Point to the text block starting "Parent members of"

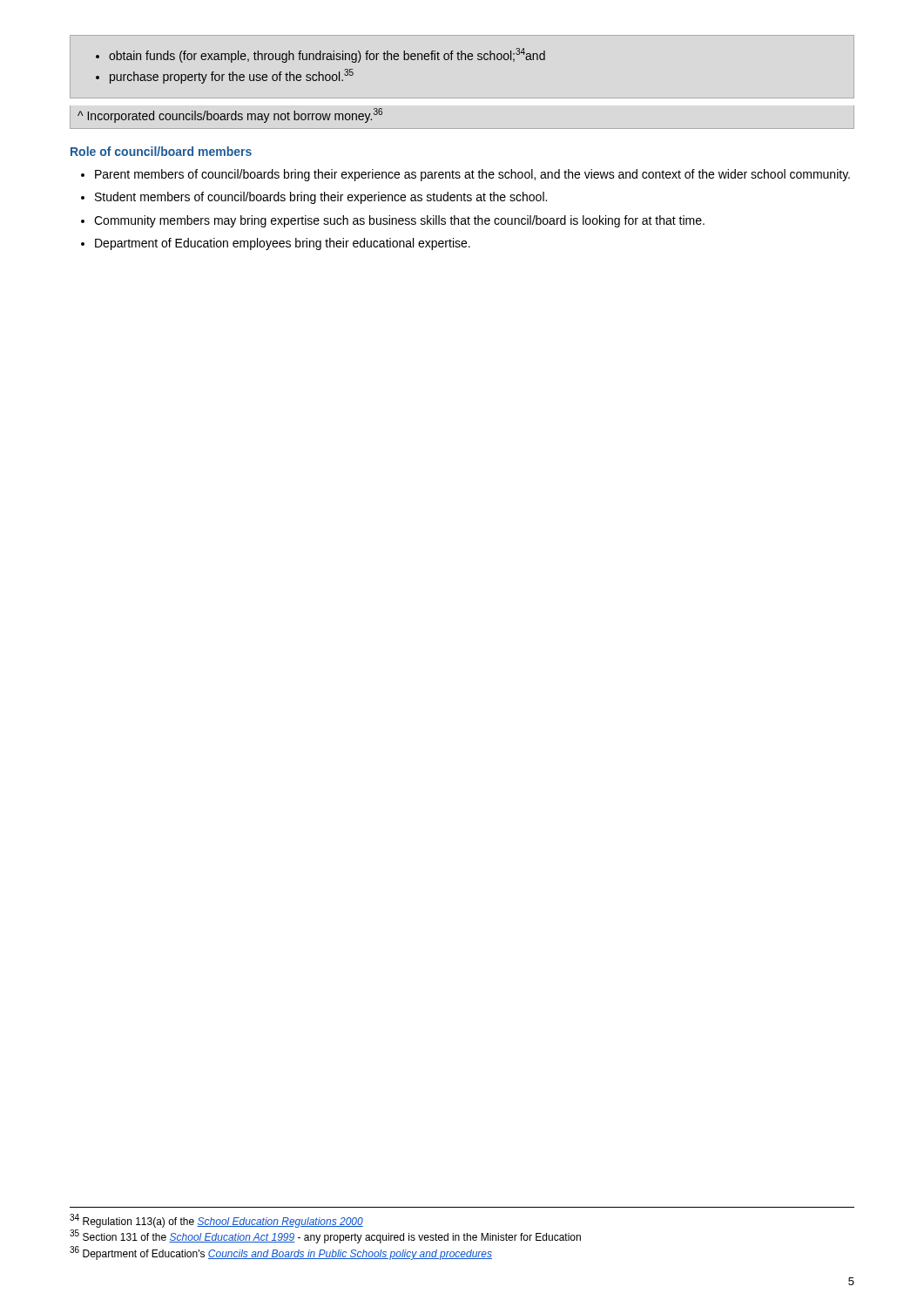point(472,174)
